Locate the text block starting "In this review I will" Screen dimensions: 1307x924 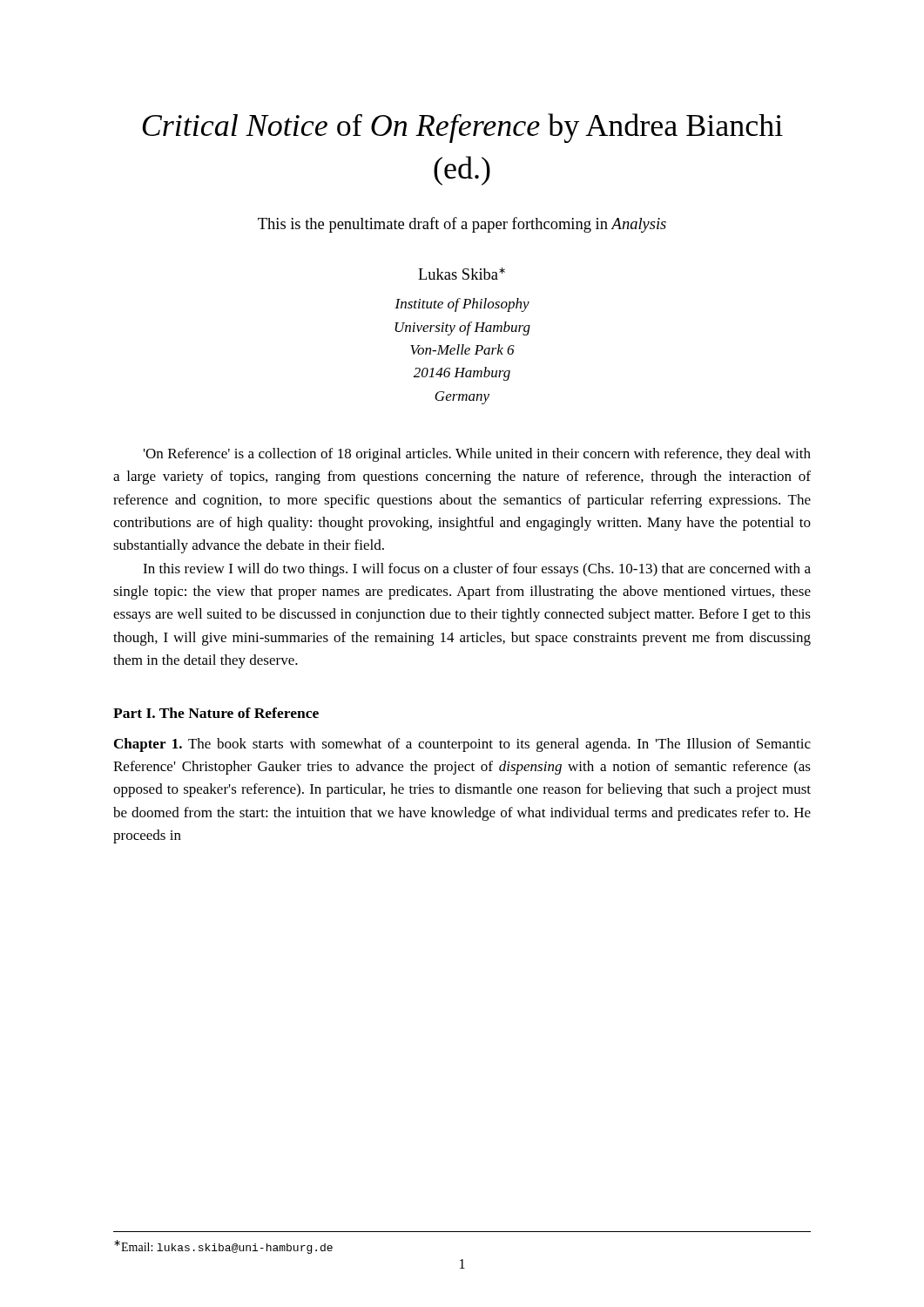462,614
